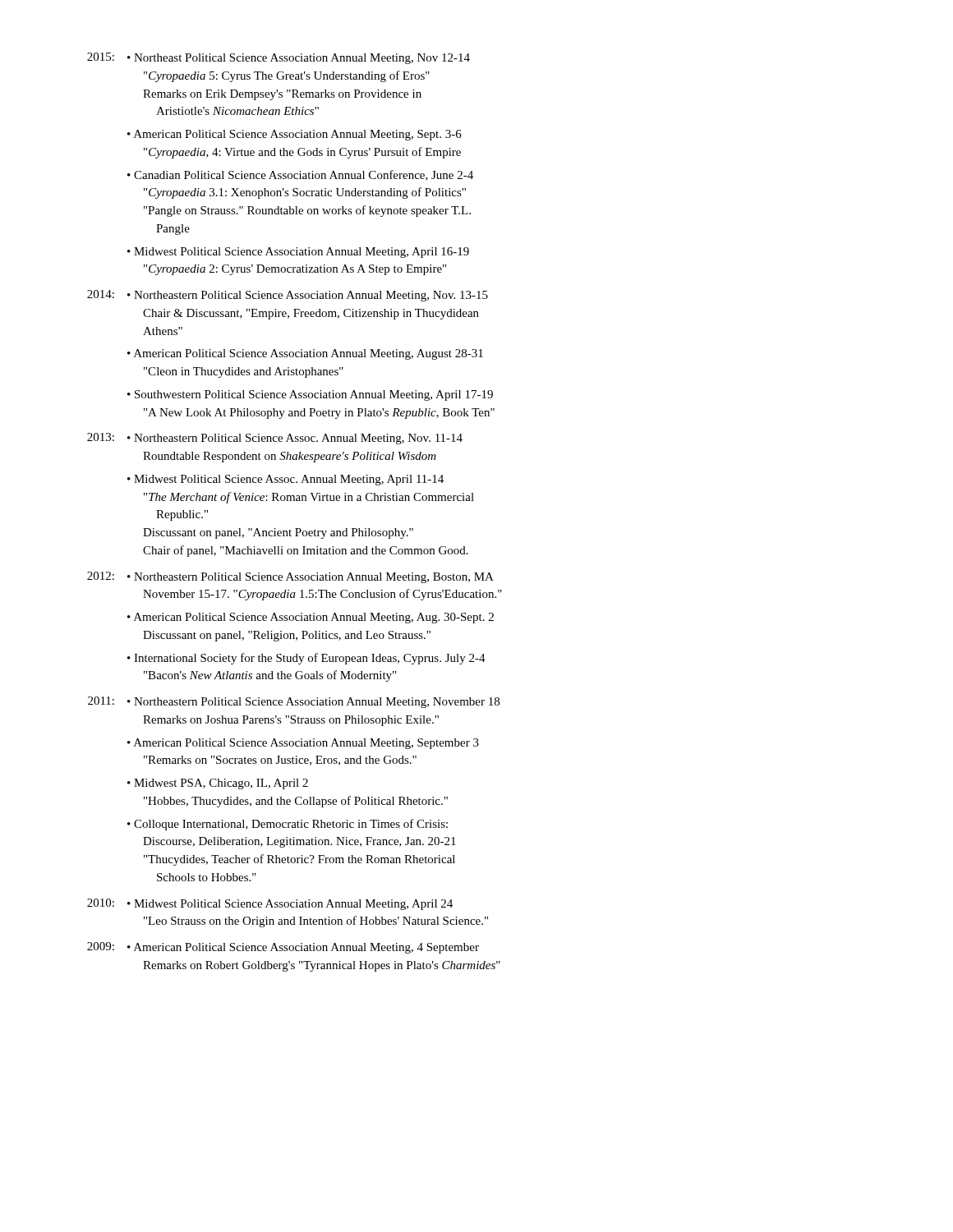This screenshot has height=1232, width=953.
Task: Locate the list item with the text "2012: • Northeastern"
Action: 476,629
